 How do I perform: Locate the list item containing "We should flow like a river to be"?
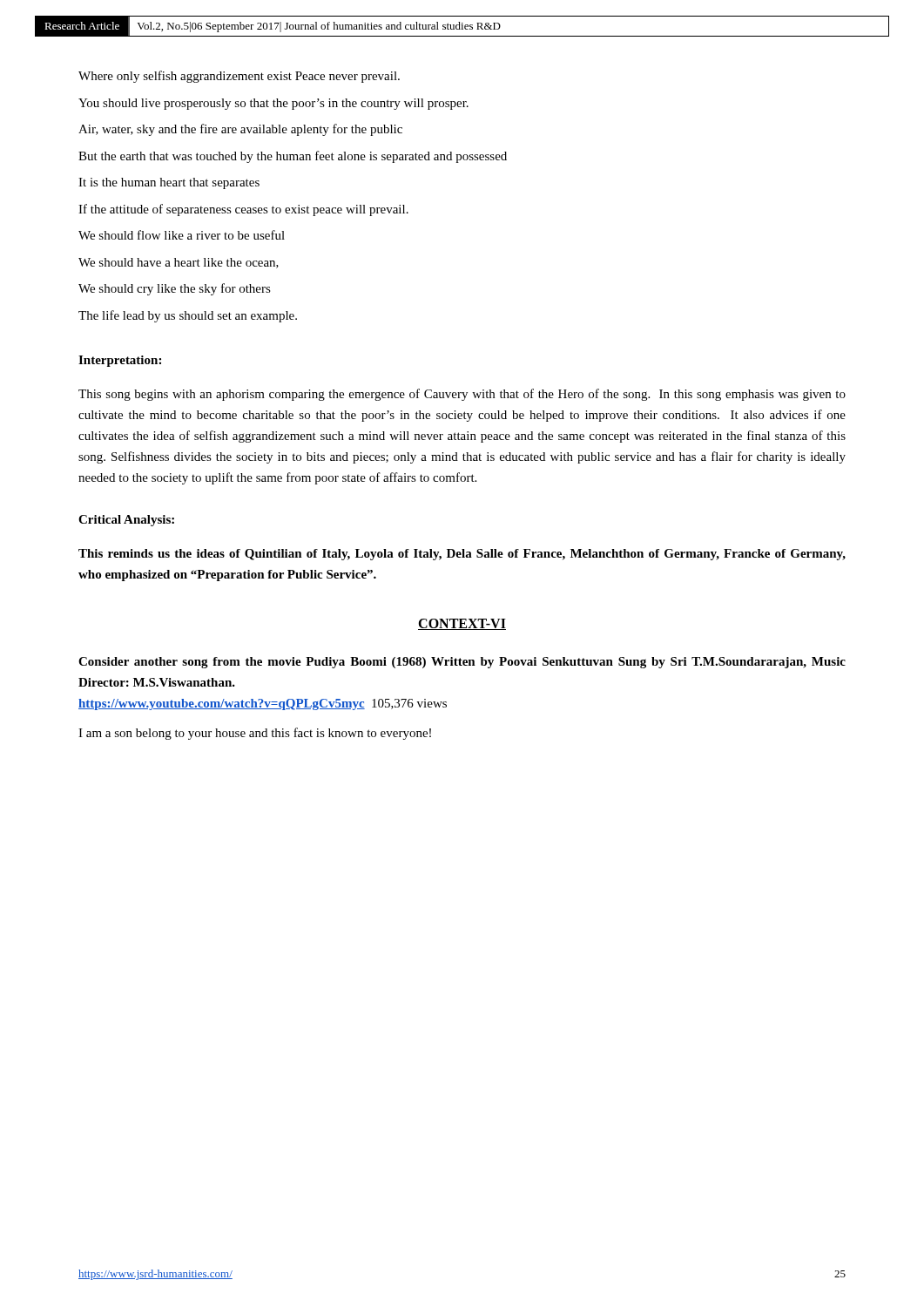(x=182, y=235)
